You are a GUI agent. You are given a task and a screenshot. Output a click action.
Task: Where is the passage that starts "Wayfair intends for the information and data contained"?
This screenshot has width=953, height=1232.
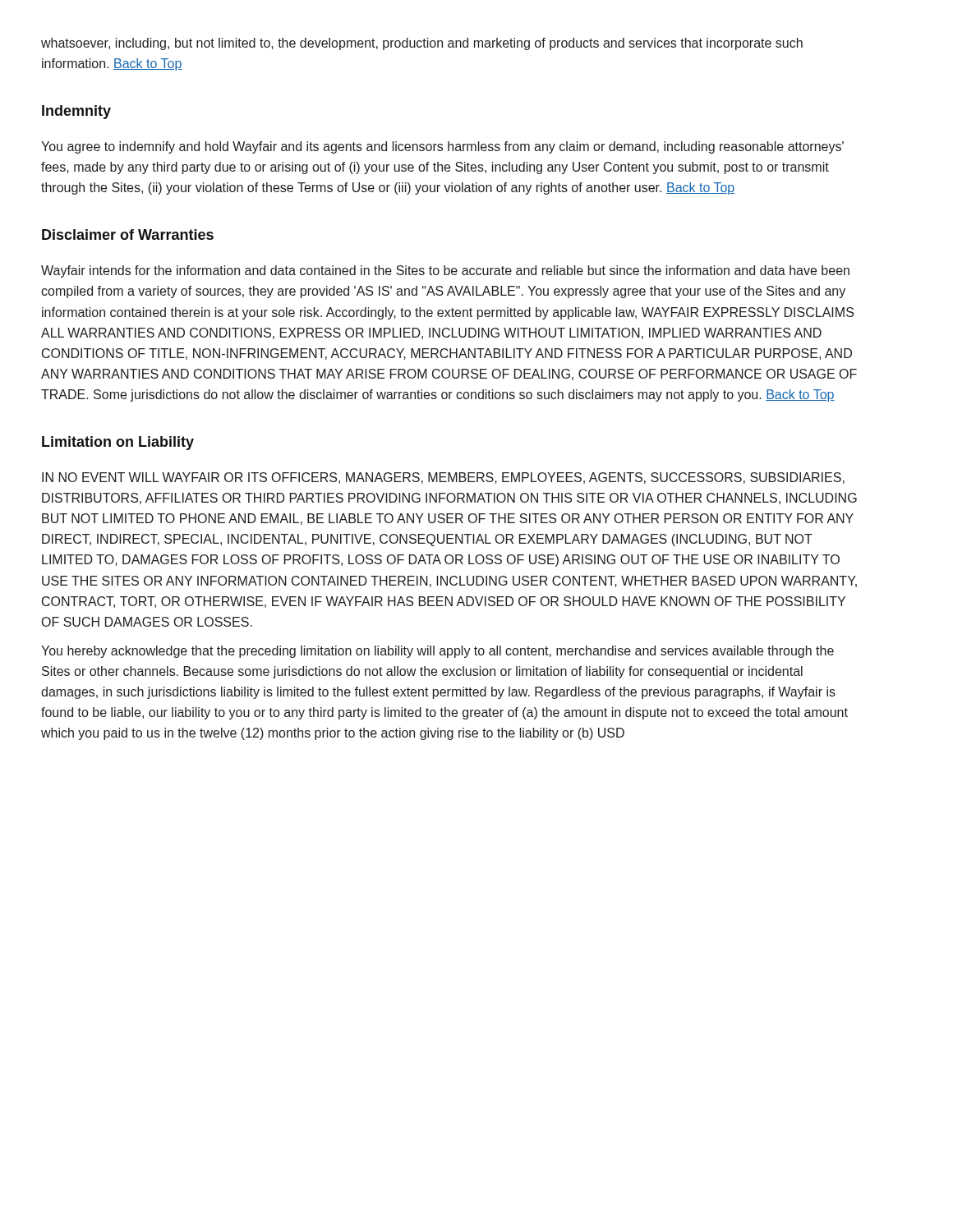[449, 333]
